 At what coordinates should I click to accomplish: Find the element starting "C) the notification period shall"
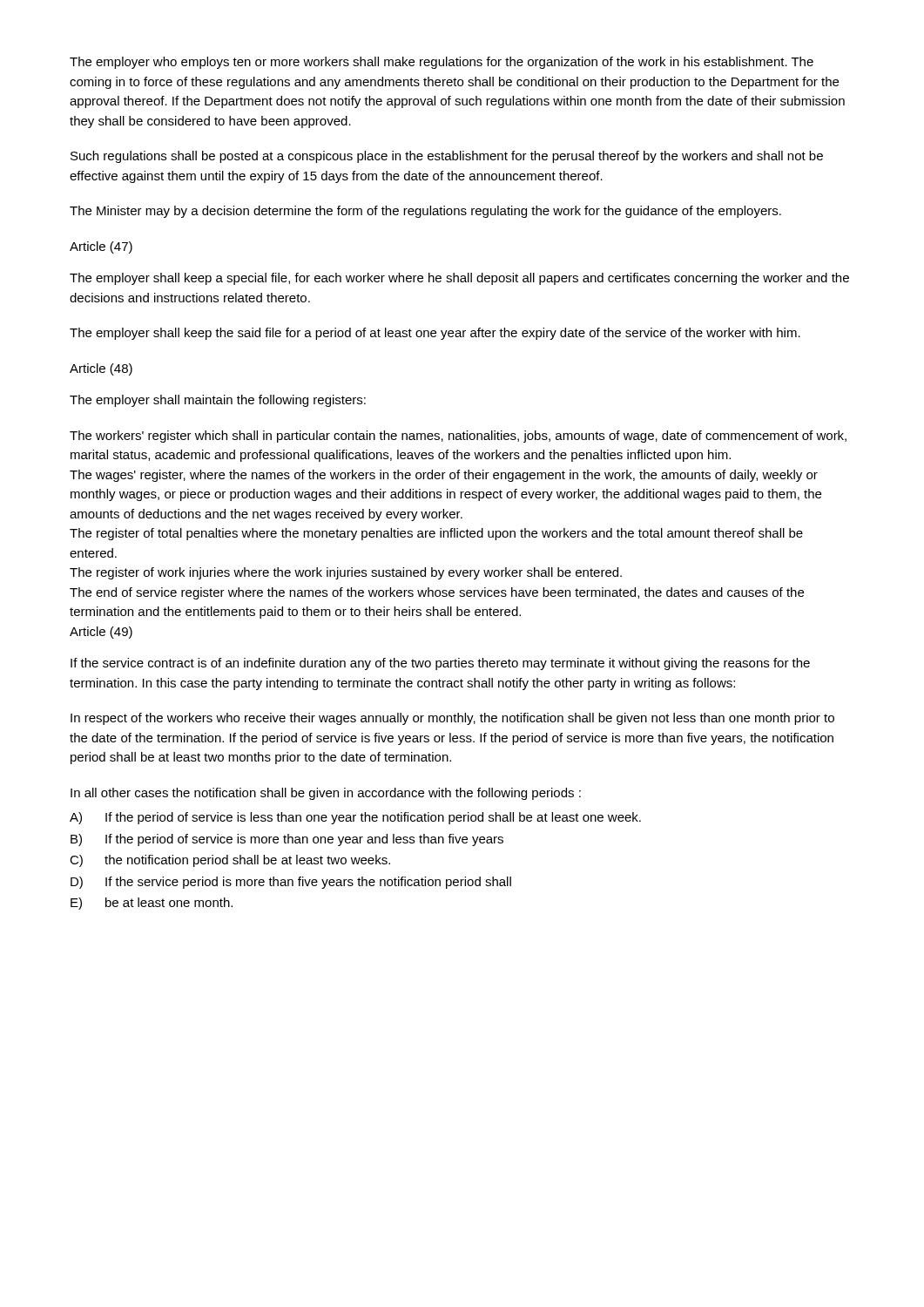click(x=230, y=861)
